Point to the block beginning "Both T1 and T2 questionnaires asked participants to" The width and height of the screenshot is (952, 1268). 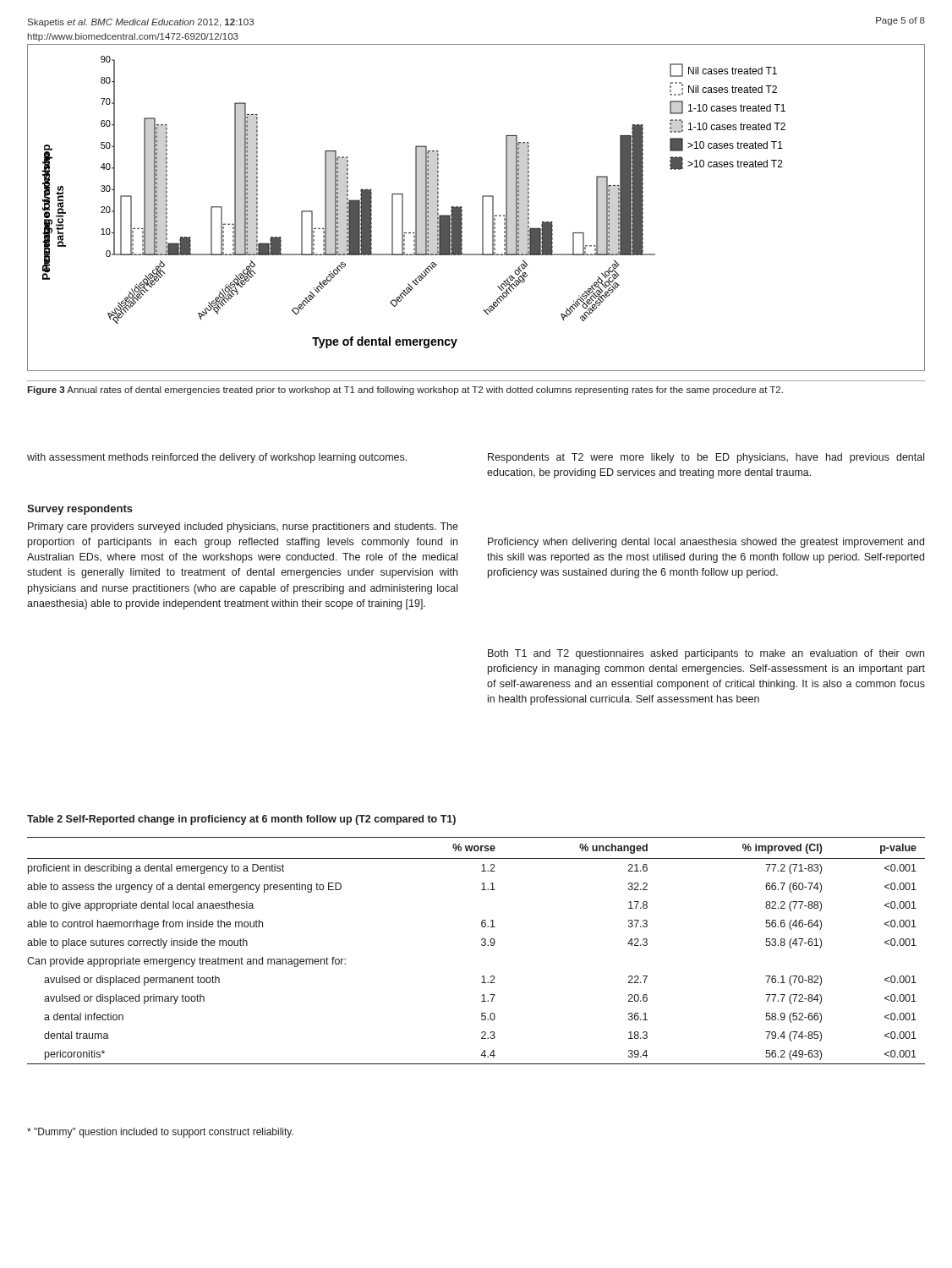coord(706,676)
